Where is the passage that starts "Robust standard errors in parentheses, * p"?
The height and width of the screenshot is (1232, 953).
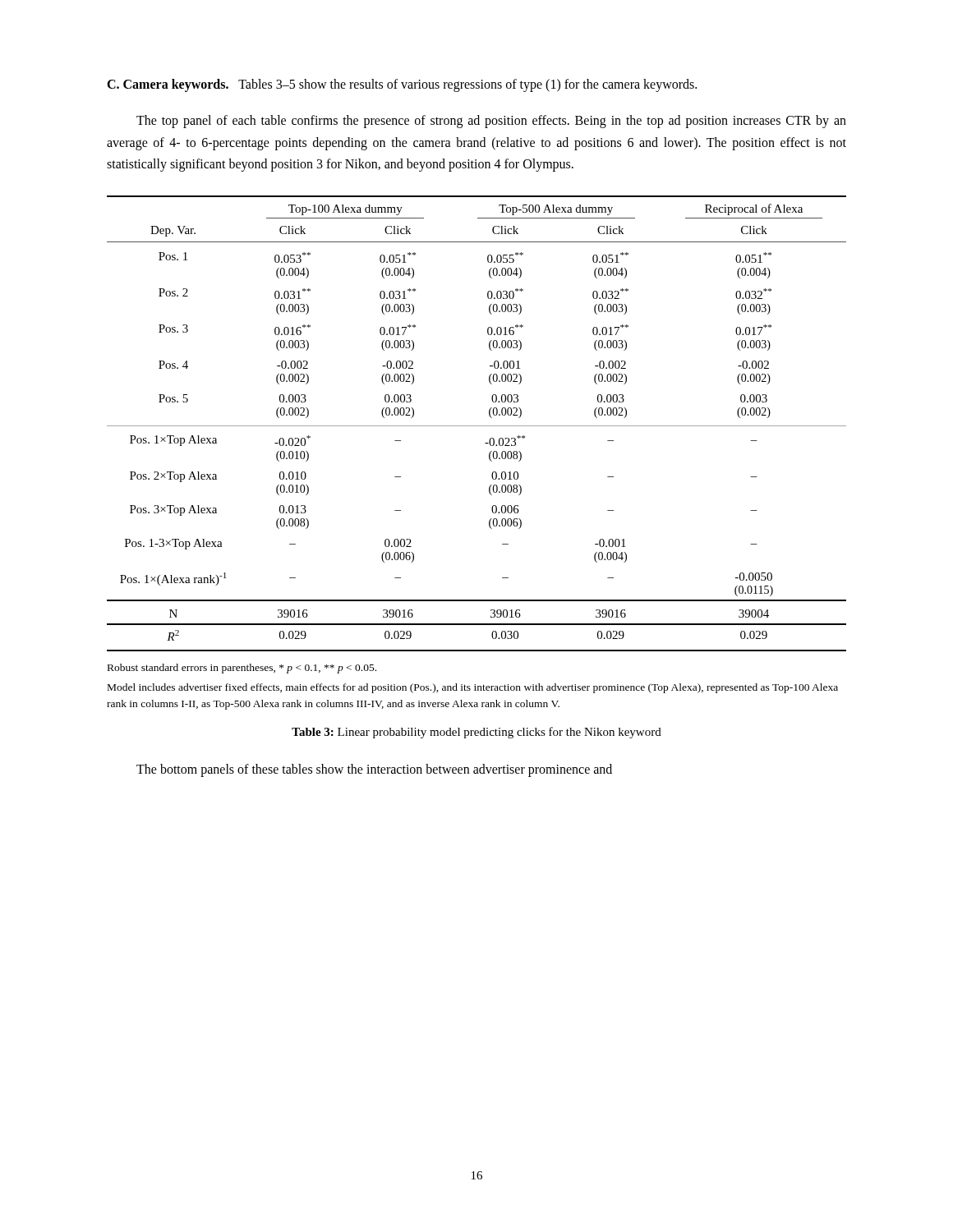coord(242,667)
